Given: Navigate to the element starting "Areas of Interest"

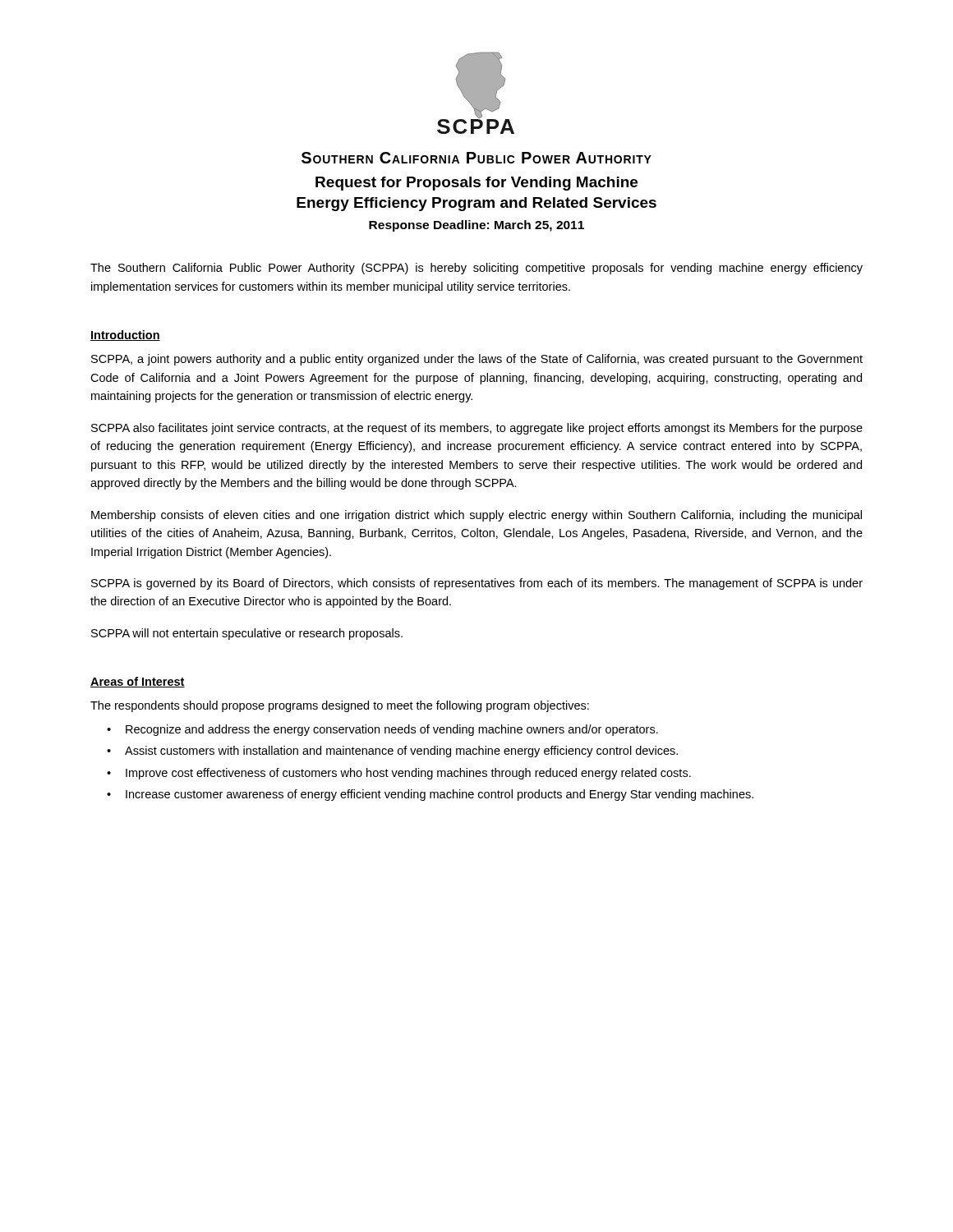Looking at the screenshot, I should pyautogui.click(x=137, y=682).
